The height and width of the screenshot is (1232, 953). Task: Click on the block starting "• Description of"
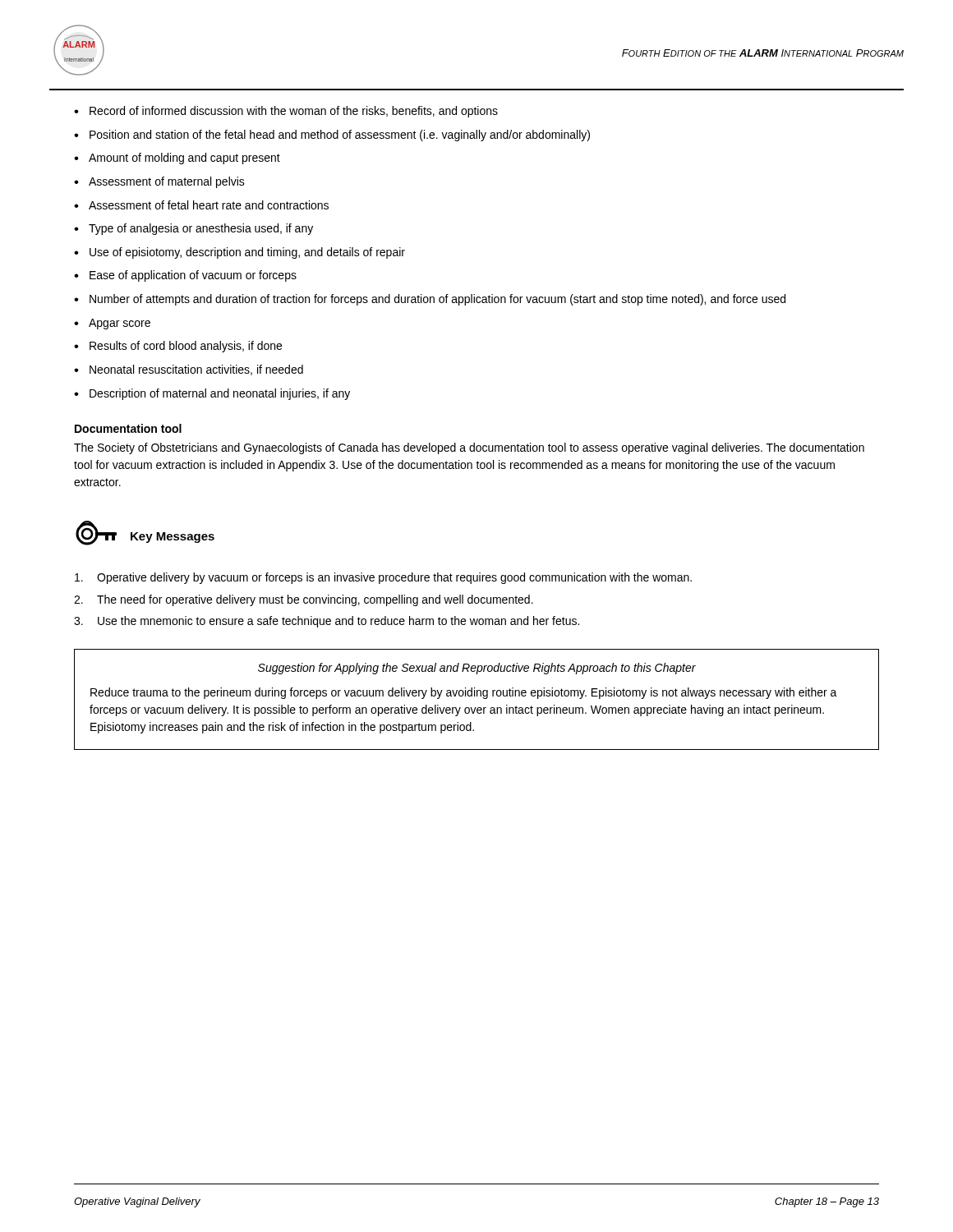[212, 395]
